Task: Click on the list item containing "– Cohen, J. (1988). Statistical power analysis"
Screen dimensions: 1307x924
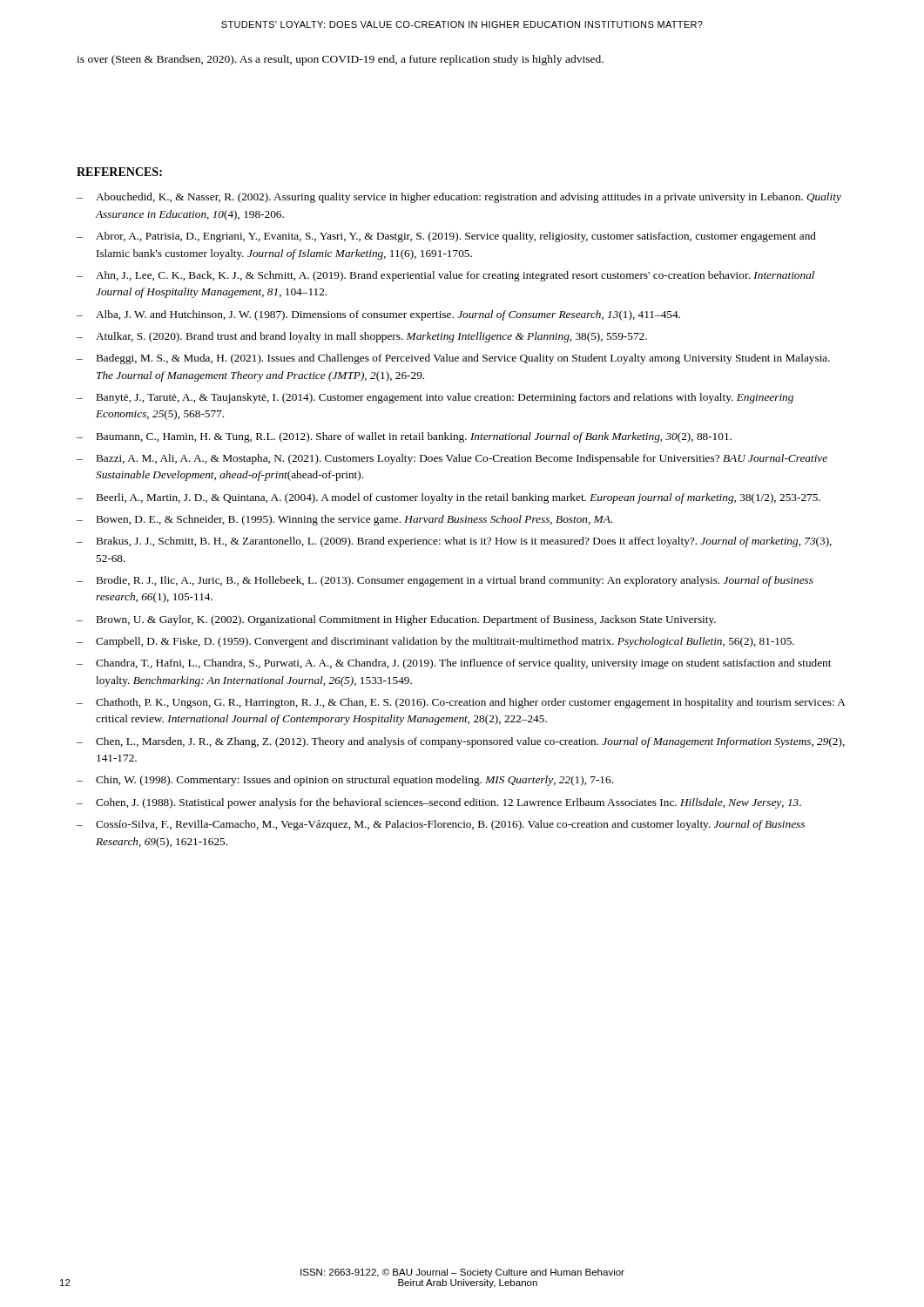Action: click(x=462, y=802)
